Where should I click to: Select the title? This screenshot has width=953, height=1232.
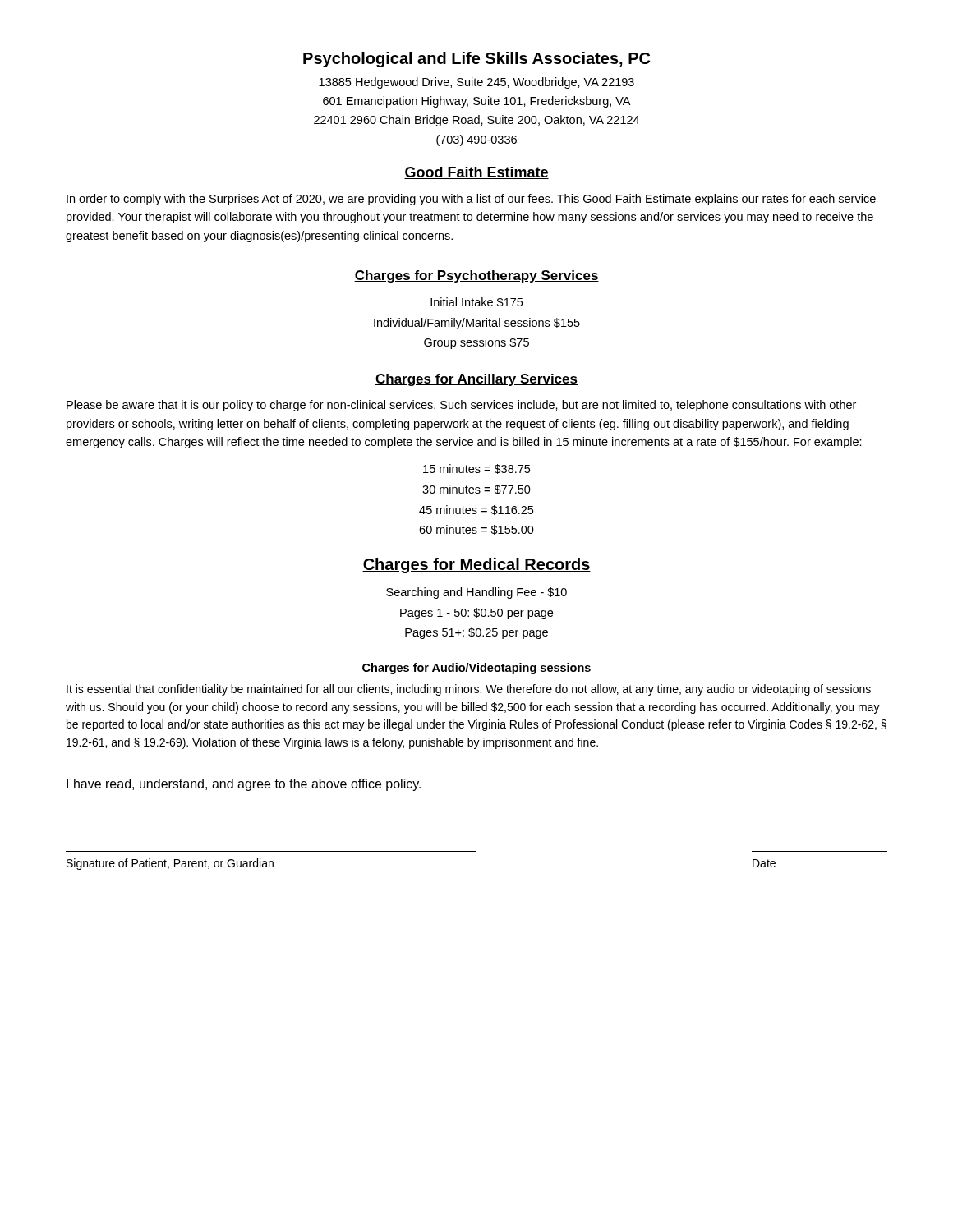pos(476,58)
